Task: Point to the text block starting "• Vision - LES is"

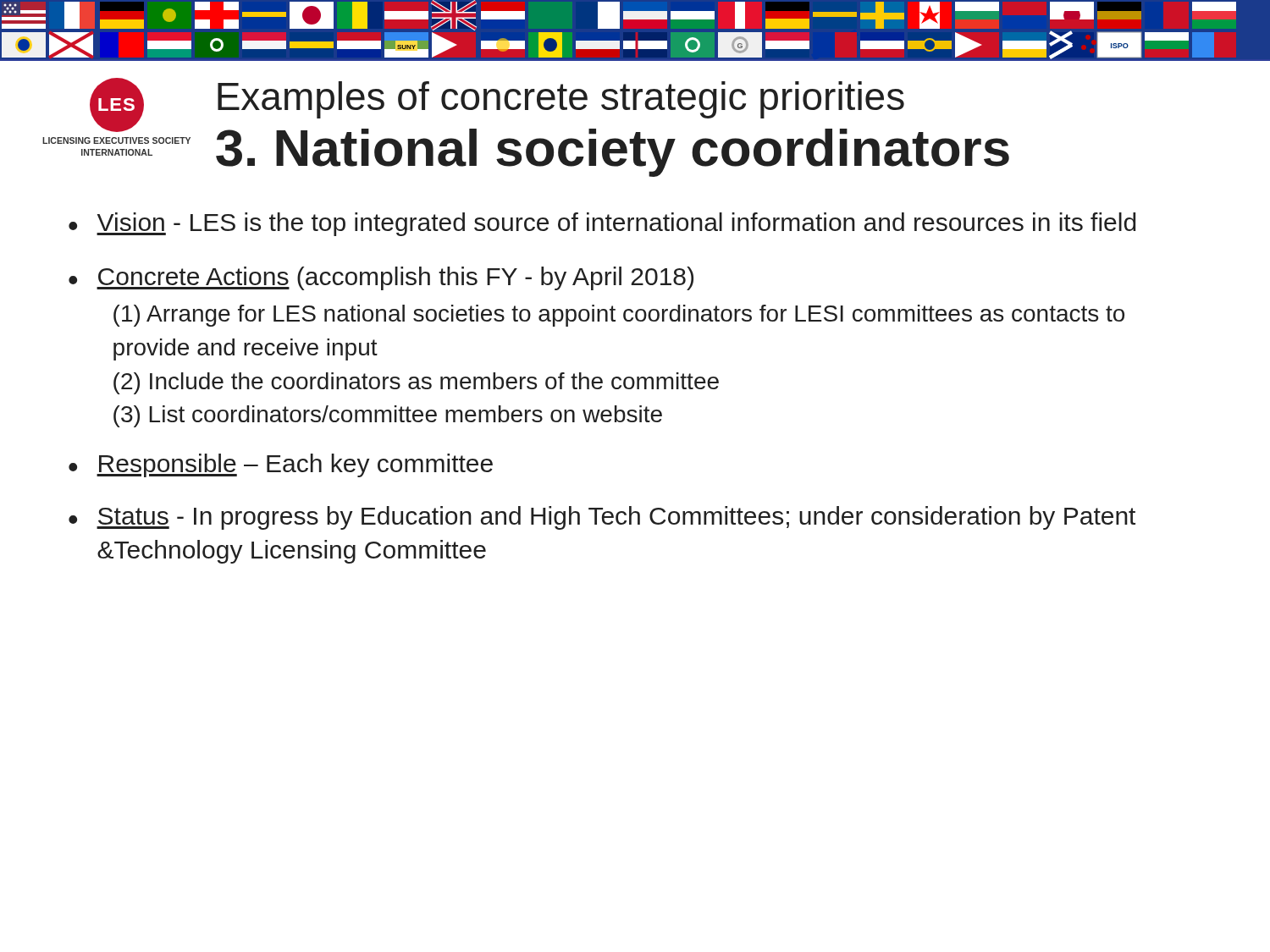Action: (x=602, y=224)
